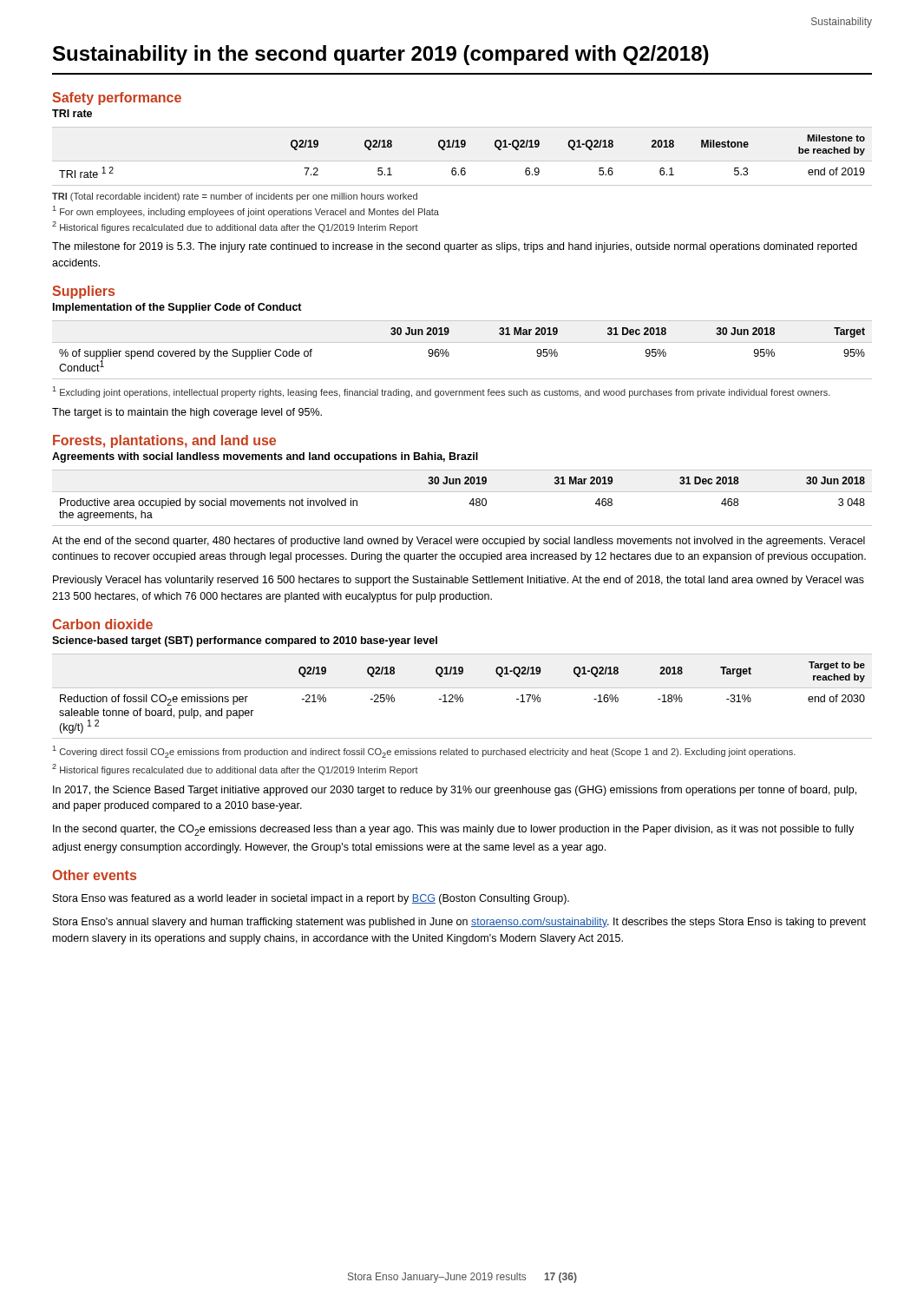The height and width of the screenshot is (1302, 924).
Task: Navigate to the text starting "Implementation of the Supplier Code"
Action: tap(177, 307)
